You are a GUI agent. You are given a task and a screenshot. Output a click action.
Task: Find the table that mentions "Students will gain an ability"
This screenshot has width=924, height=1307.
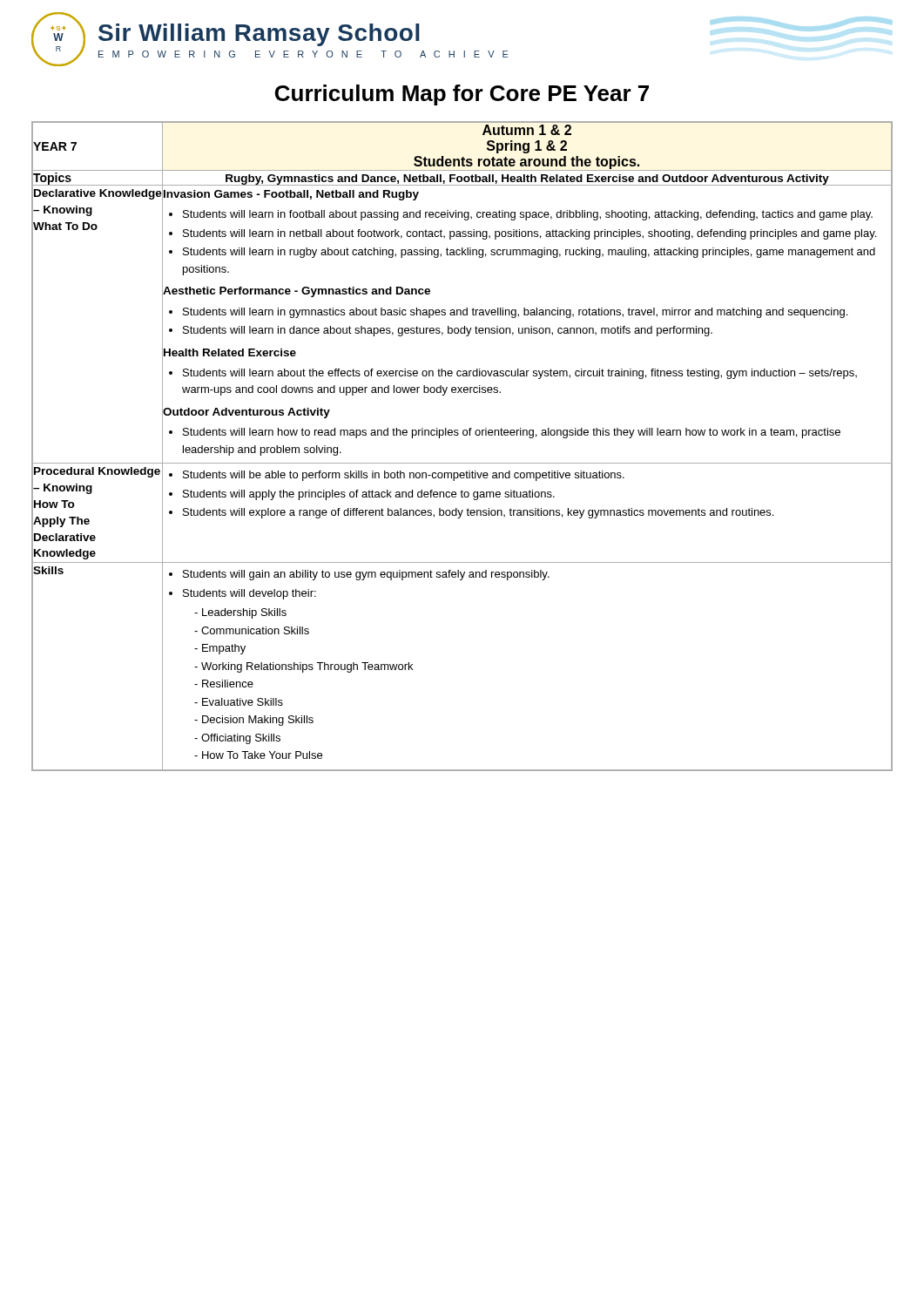tap(462, 446)
